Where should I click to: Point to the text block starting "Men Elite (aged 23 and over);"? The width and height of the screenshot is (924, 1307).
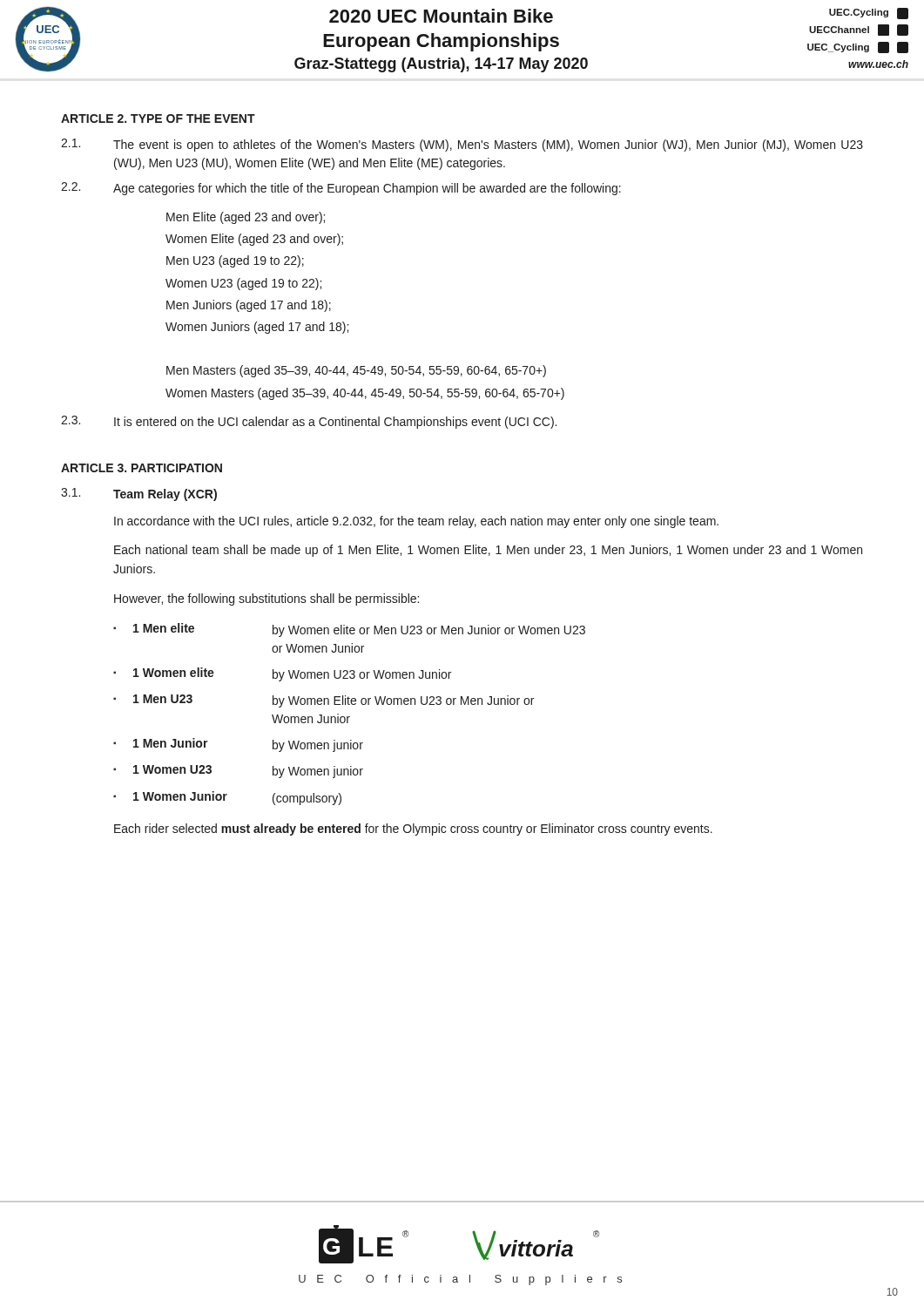tap(246, 218)
